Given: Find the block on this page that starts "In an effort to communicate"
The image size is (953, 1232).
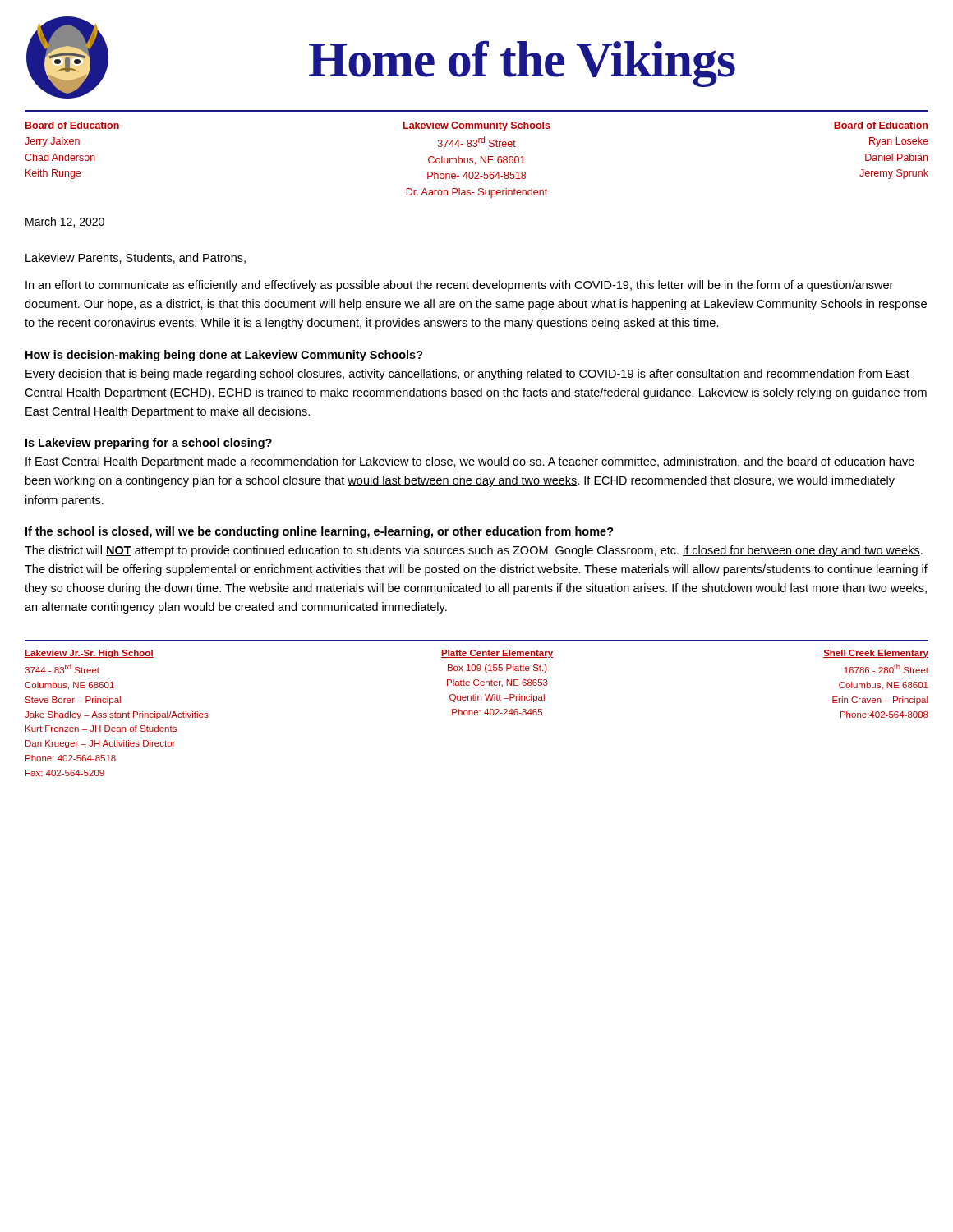Looking at the screenshot, I should pyautogui.click(x=476, y=304).
